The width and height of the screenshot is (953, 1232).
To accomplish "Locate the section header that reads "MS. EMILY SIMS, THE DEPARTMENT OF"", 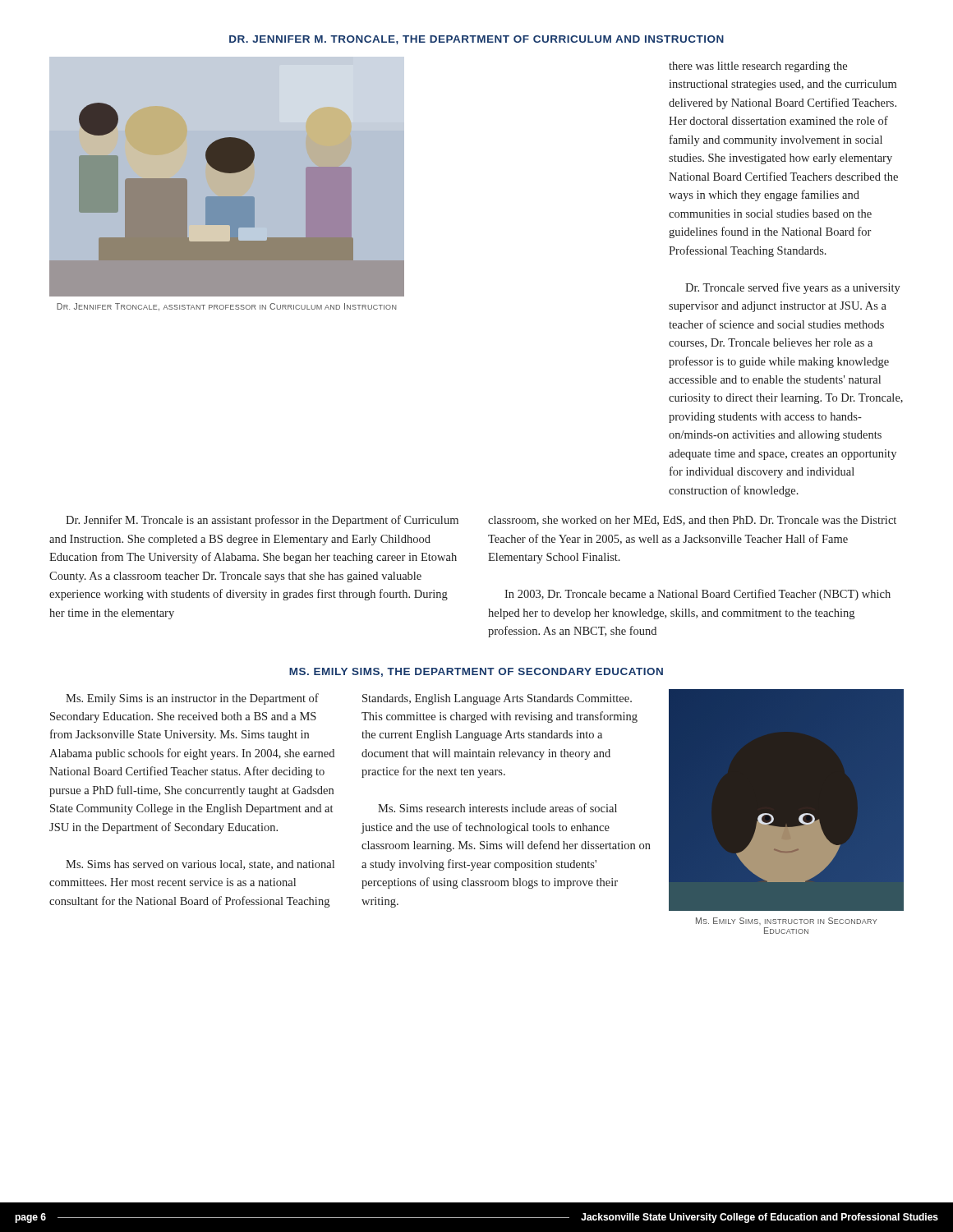I will (476, 671).
